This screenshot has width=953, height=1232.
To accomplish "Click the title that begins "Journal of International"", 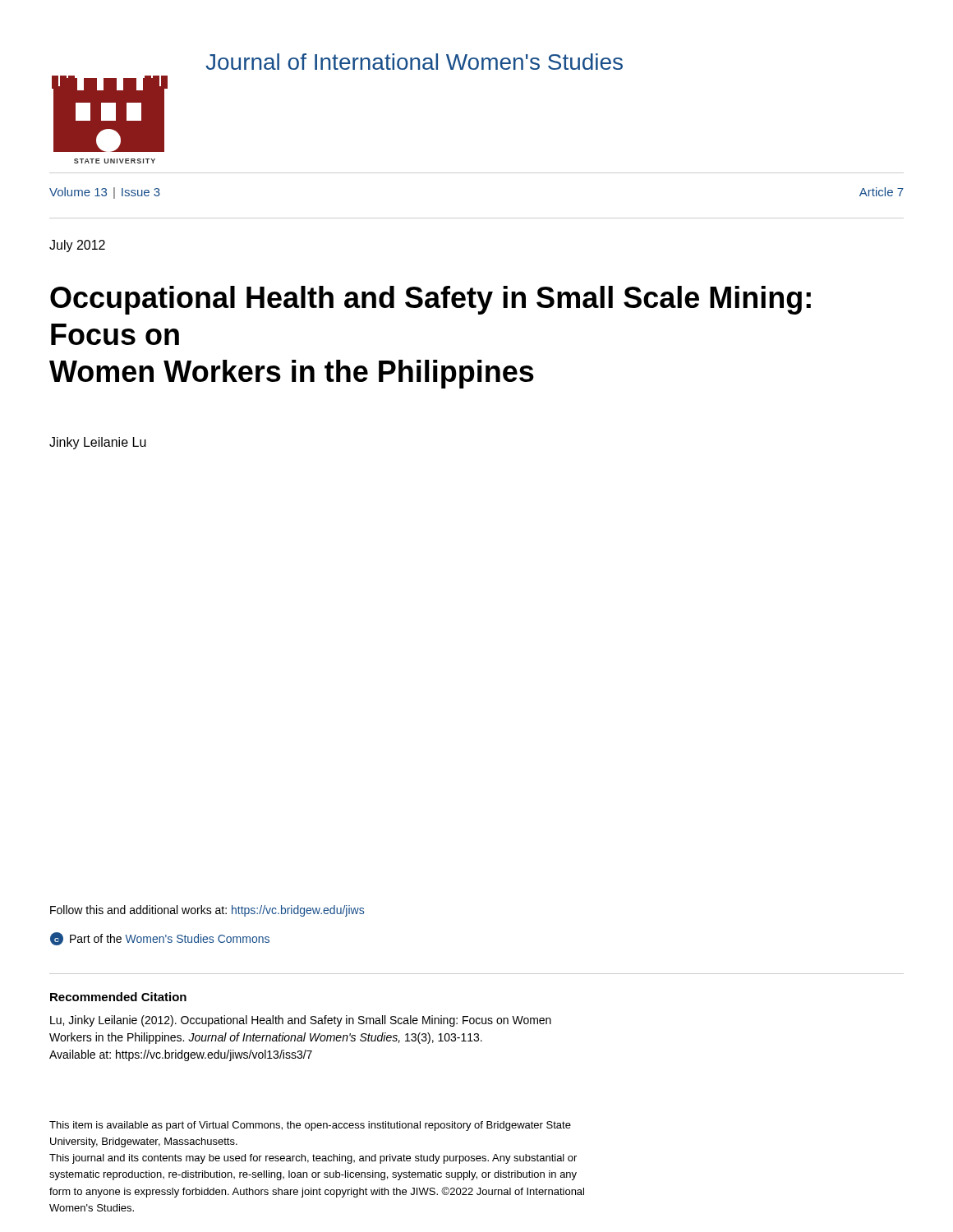I will (415, 62).
